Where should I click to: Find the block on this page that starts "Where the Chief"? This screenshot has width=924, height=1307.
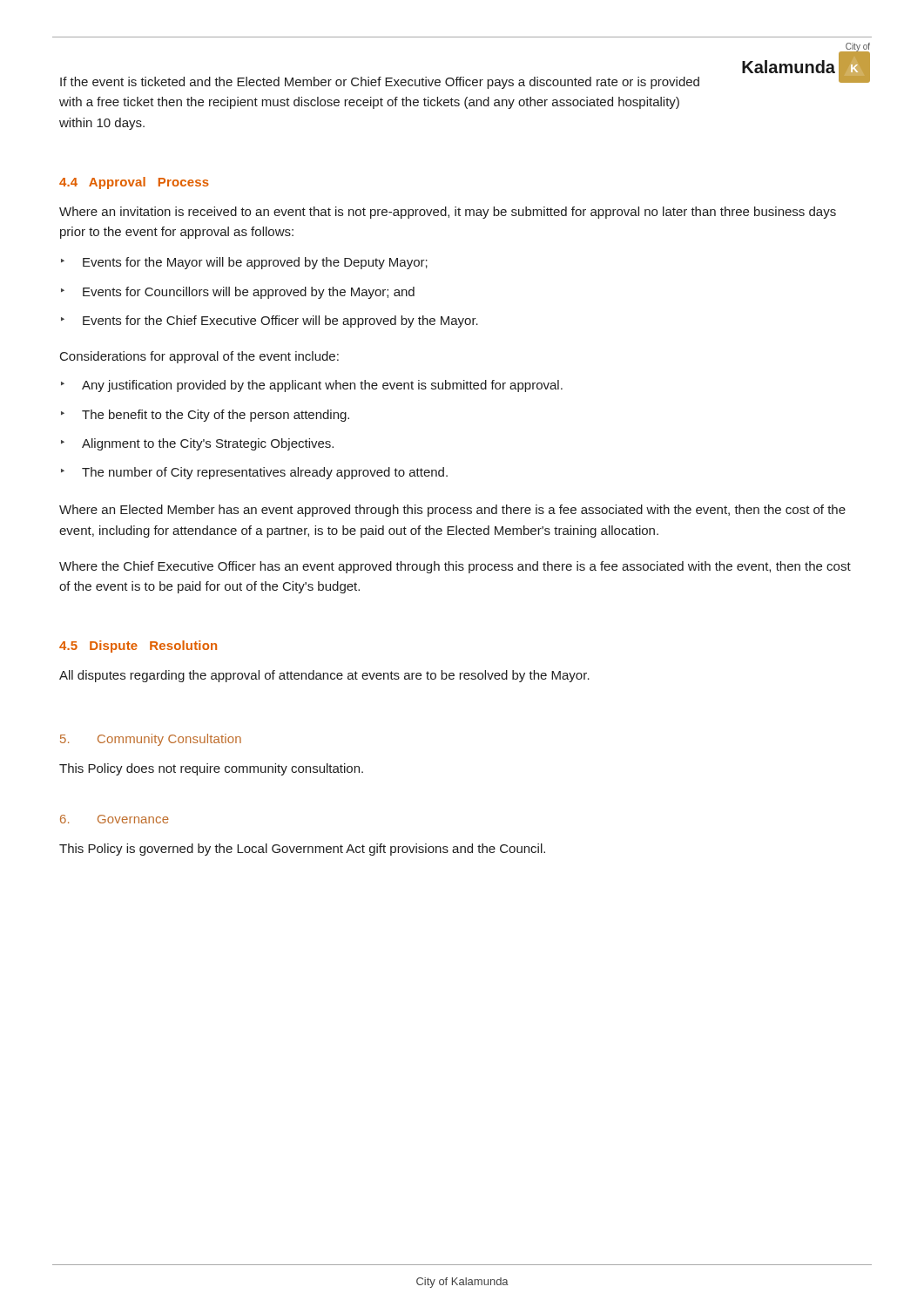pos(455,576)
